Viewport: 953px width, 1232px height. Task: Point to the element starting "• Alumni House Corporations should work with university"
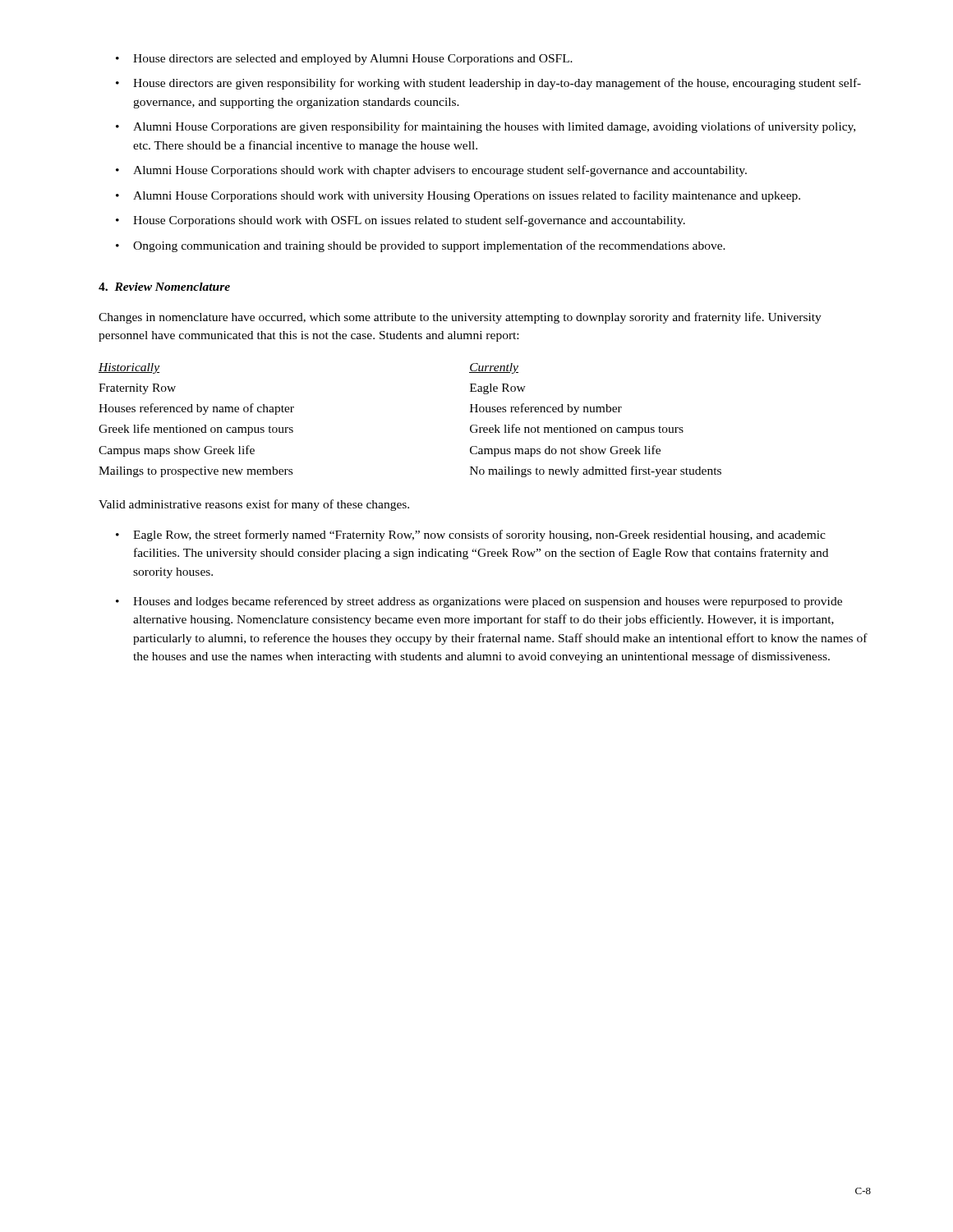[x=493, y=196]
